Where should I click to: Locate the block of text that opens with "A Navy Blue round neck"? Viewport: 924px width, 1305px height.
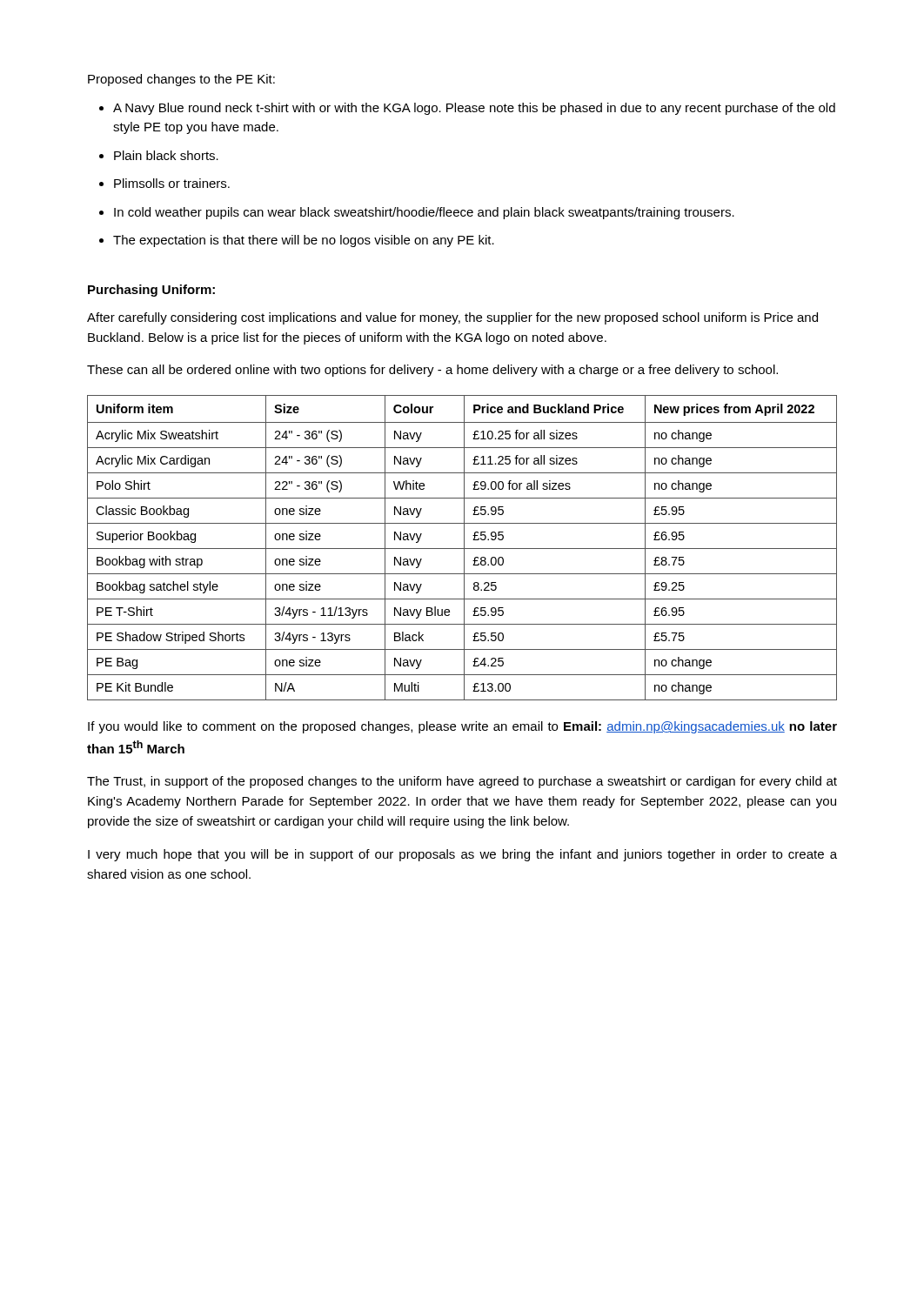(x=474, y=117)
